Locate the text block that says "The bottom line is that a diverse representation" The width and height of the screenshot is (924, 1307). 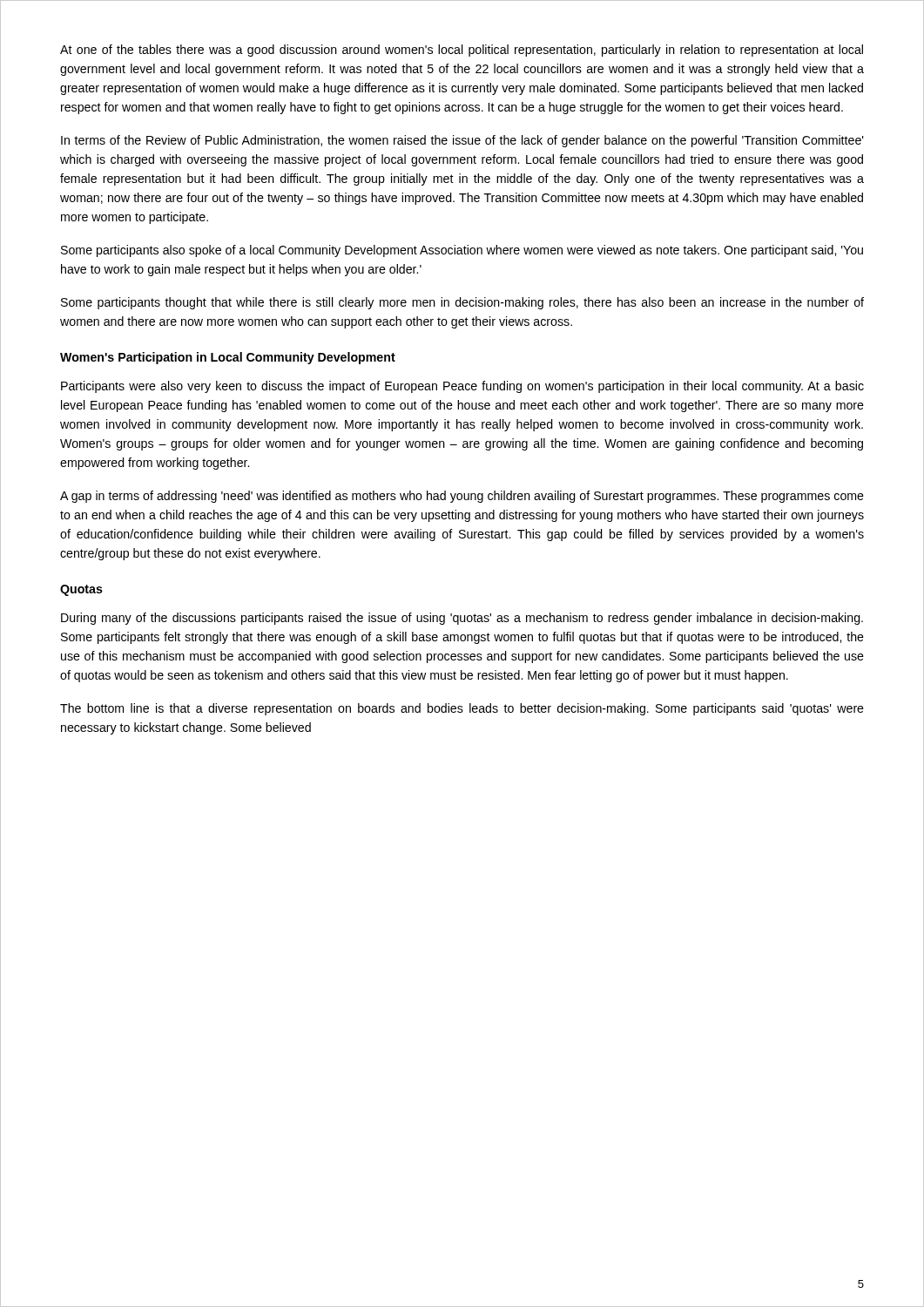462,718
